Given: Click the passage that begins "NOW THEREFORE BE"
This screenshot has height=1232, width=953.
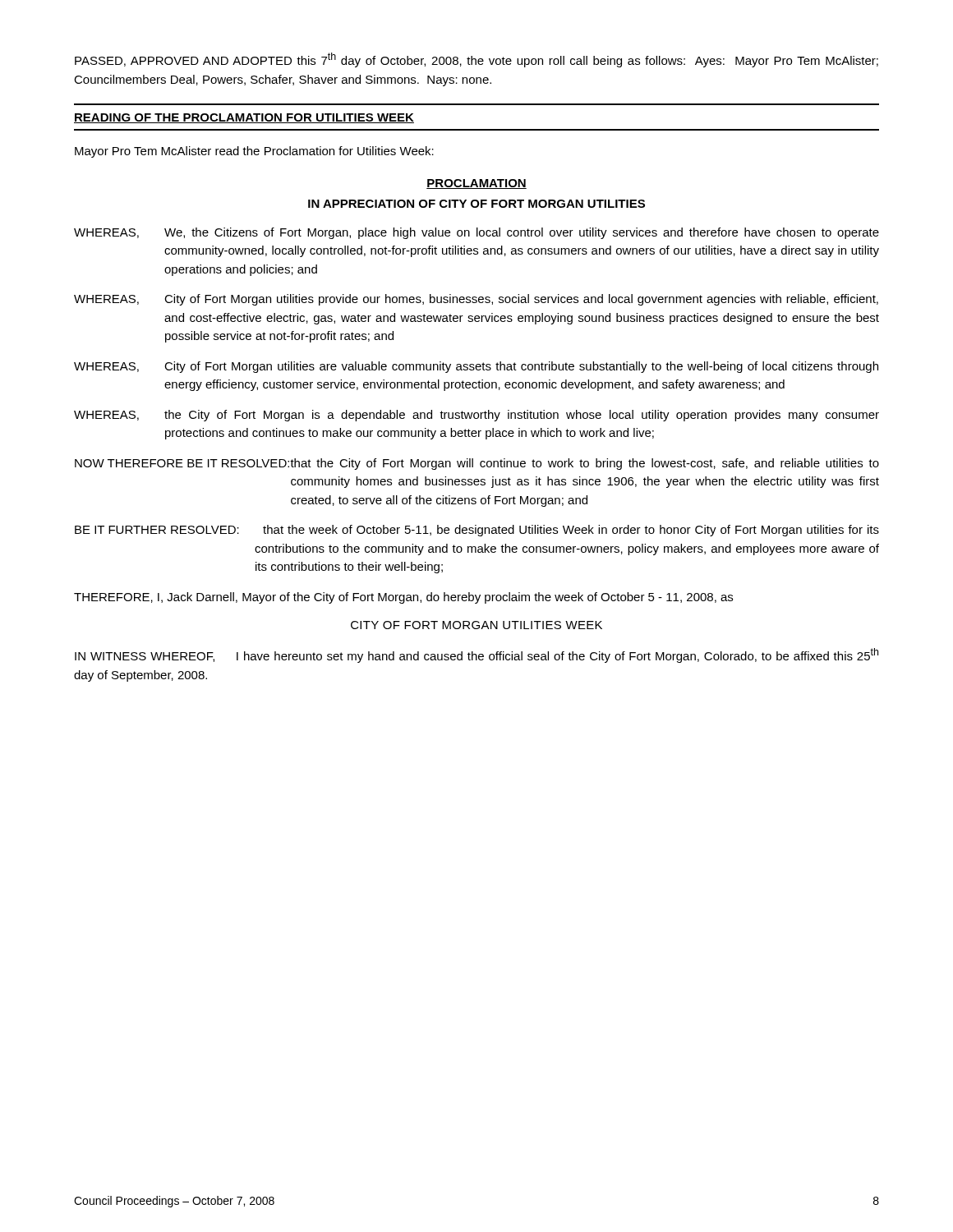Looking at the screenshot, I should tap(476, 481).
